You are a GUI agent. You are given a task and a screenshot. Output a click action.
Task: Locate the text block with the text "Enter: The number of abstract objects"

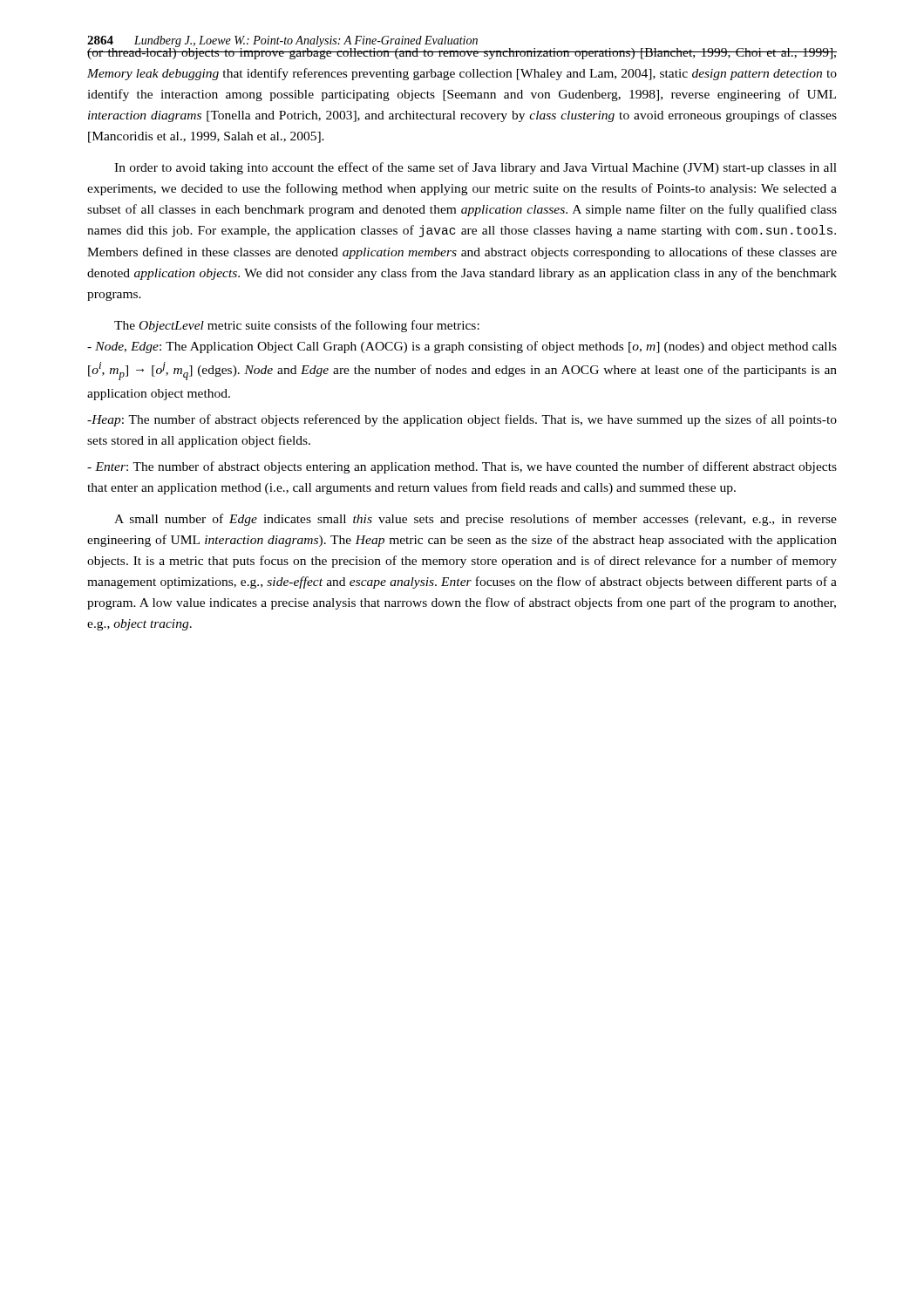coord(462,477)
